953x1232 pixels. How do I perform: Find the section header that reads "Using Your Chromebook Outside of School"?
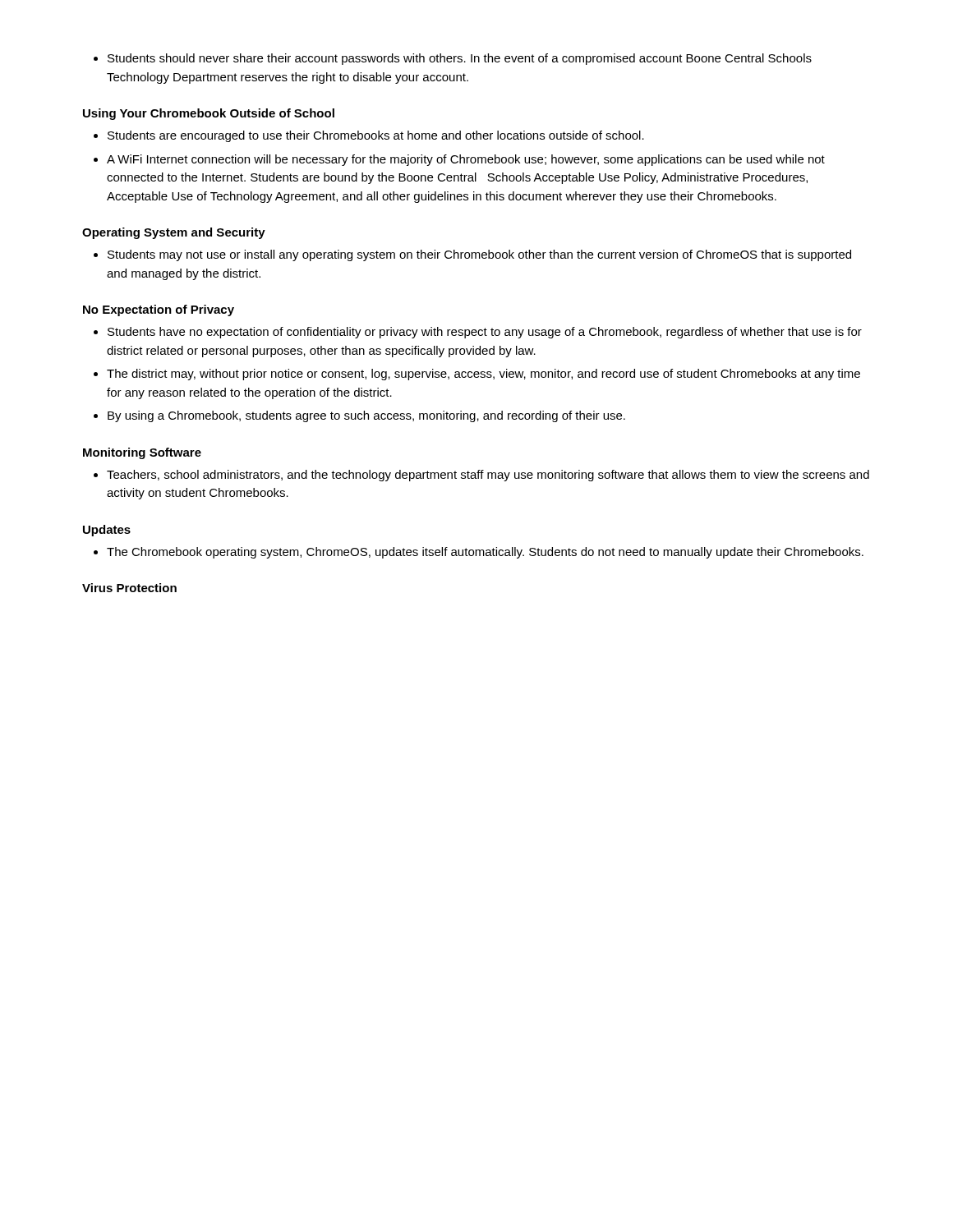coord(209,113)
